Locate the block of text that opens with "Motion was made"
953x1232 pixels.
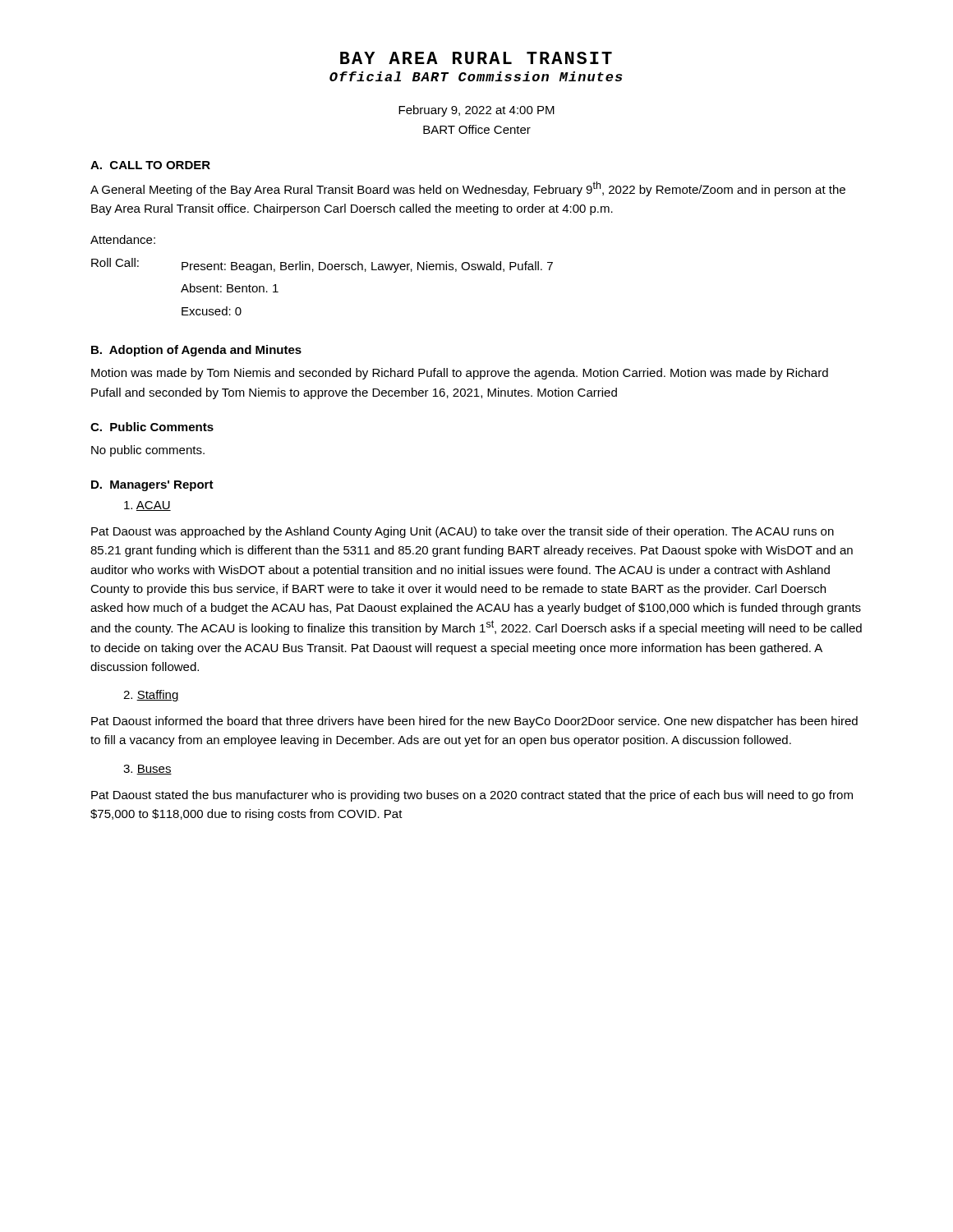tap(459, 382)
